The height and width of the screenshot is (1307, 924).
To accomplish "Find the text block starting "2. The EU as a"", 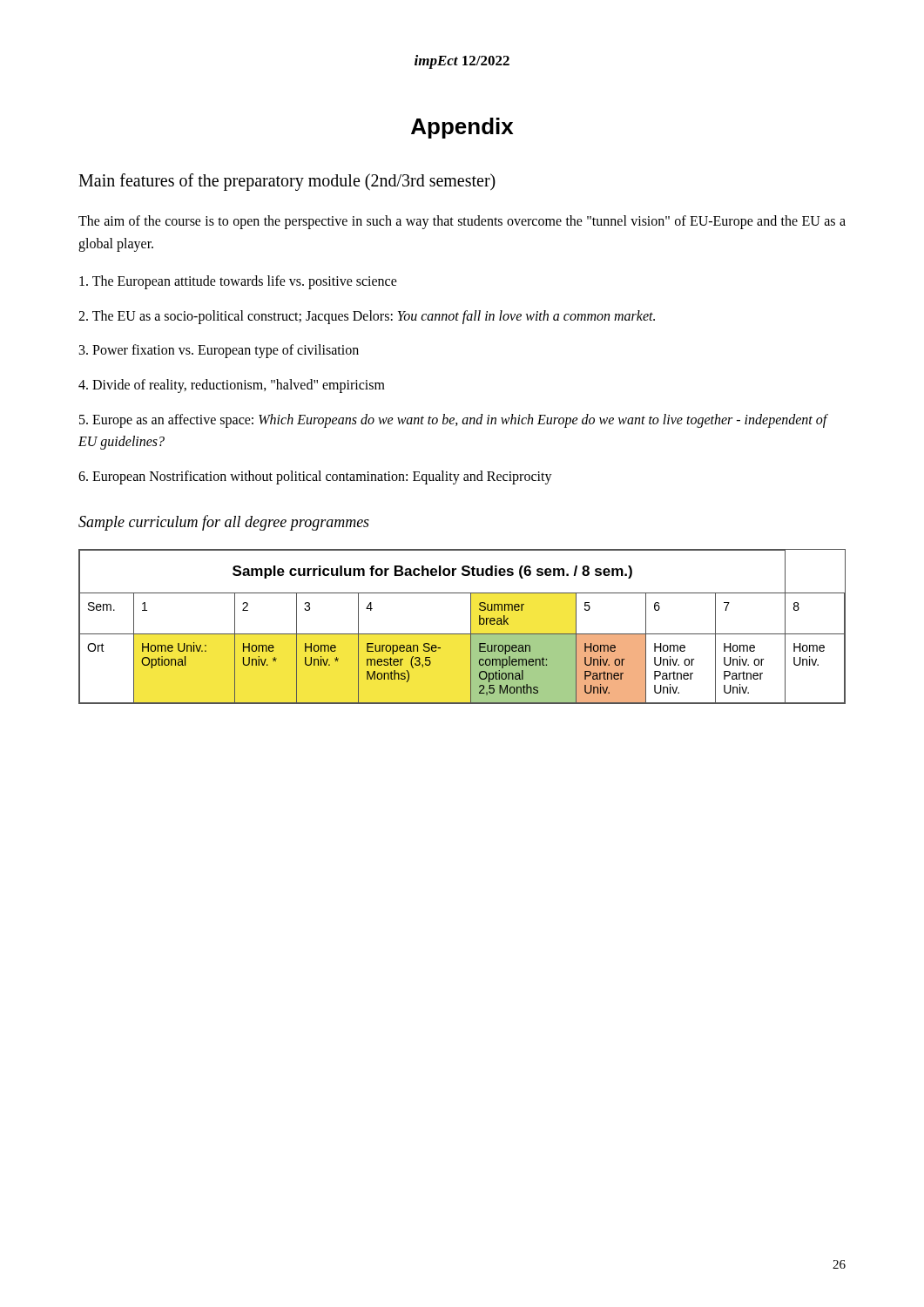I will coord(367,316).
